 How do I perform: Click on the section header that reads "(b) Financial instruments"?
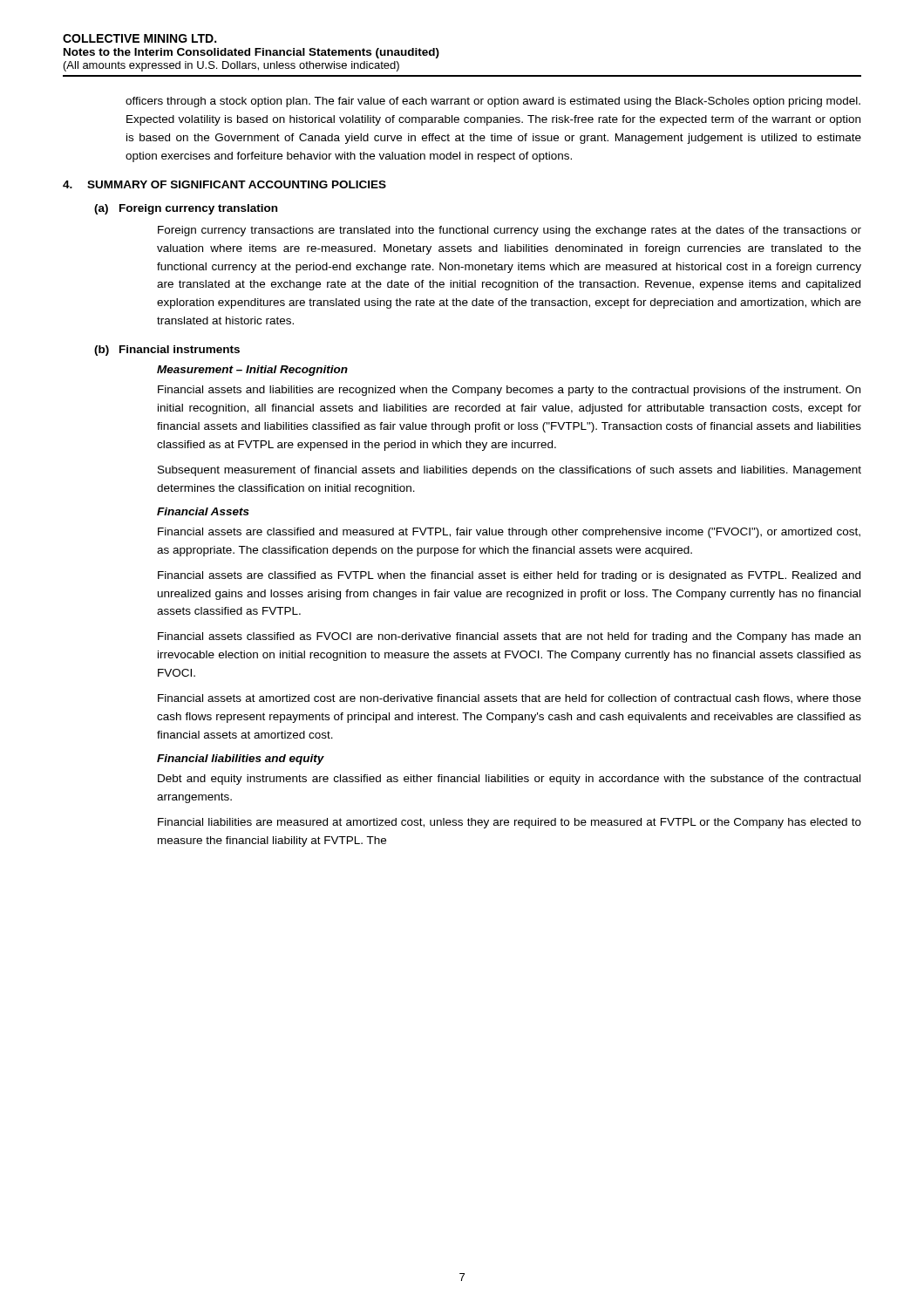pyautogui.click(x=167, y=349)
